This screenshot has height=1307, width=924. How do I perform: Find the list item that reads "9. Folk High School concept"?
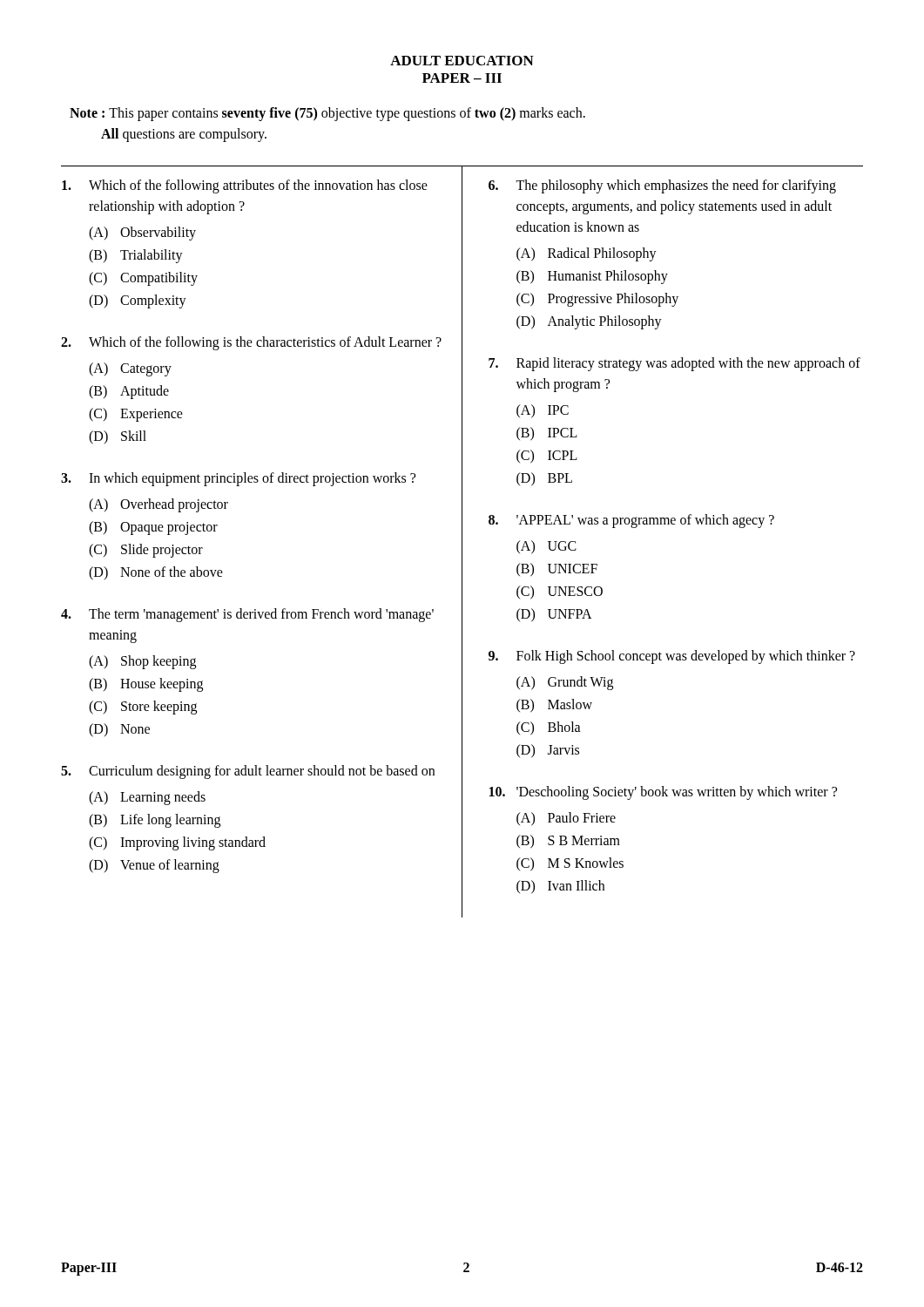tap(672, 657)
